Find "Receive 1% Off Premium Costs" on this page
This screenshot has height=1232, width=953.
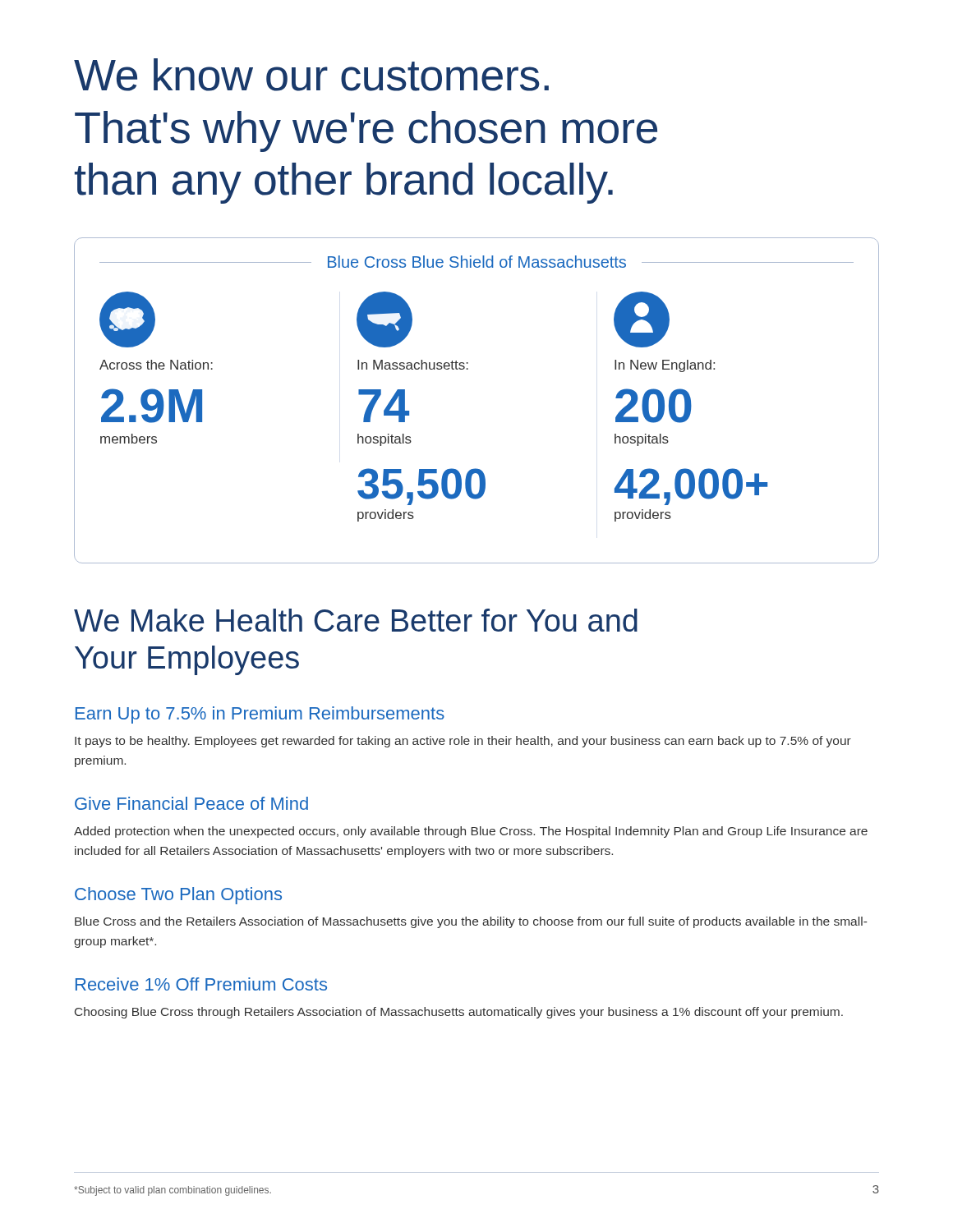[201, 984]
